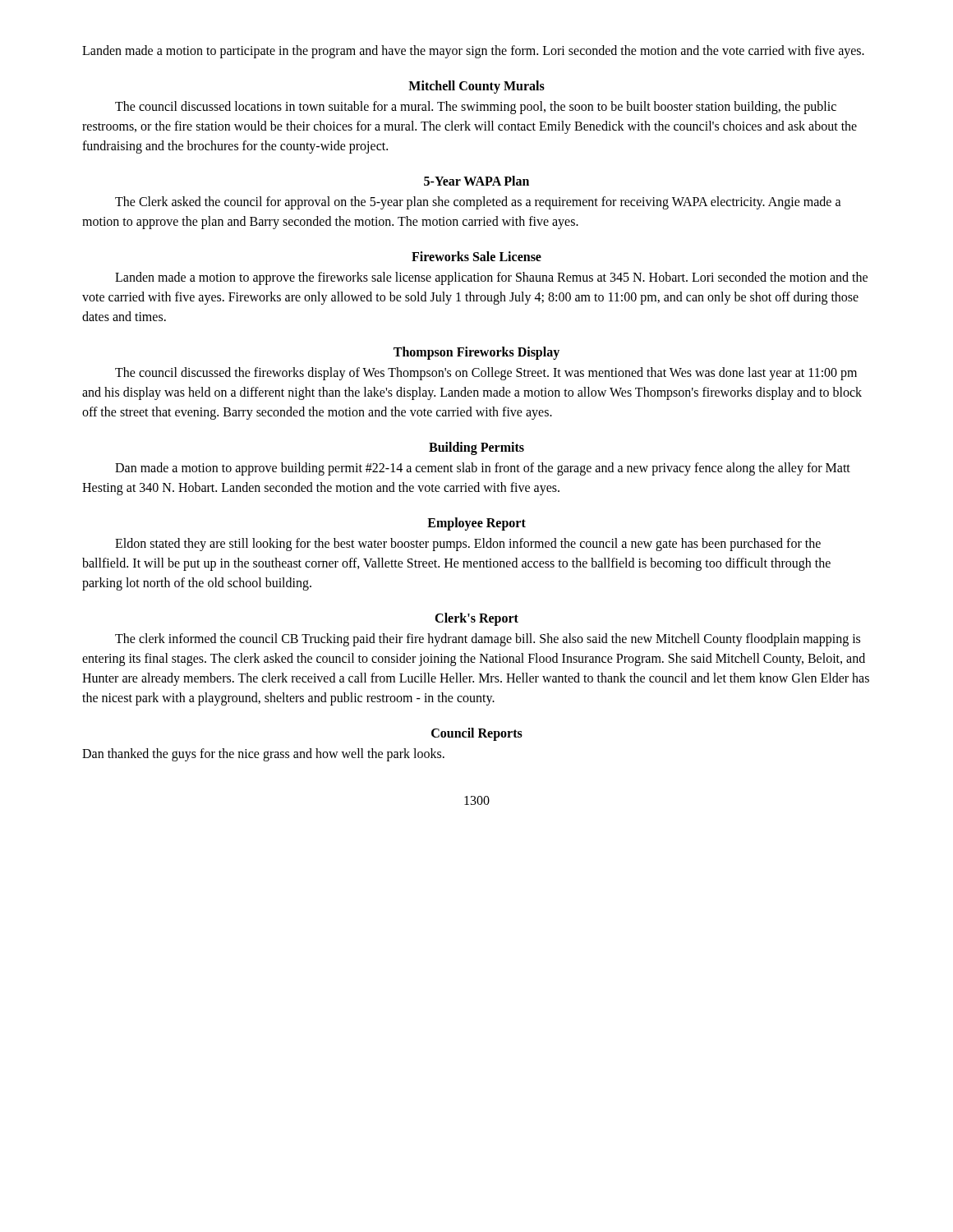The image size is (953, 1232).
Task: Locate the block starting "Clerk's Report"
Action: [476, 618]
